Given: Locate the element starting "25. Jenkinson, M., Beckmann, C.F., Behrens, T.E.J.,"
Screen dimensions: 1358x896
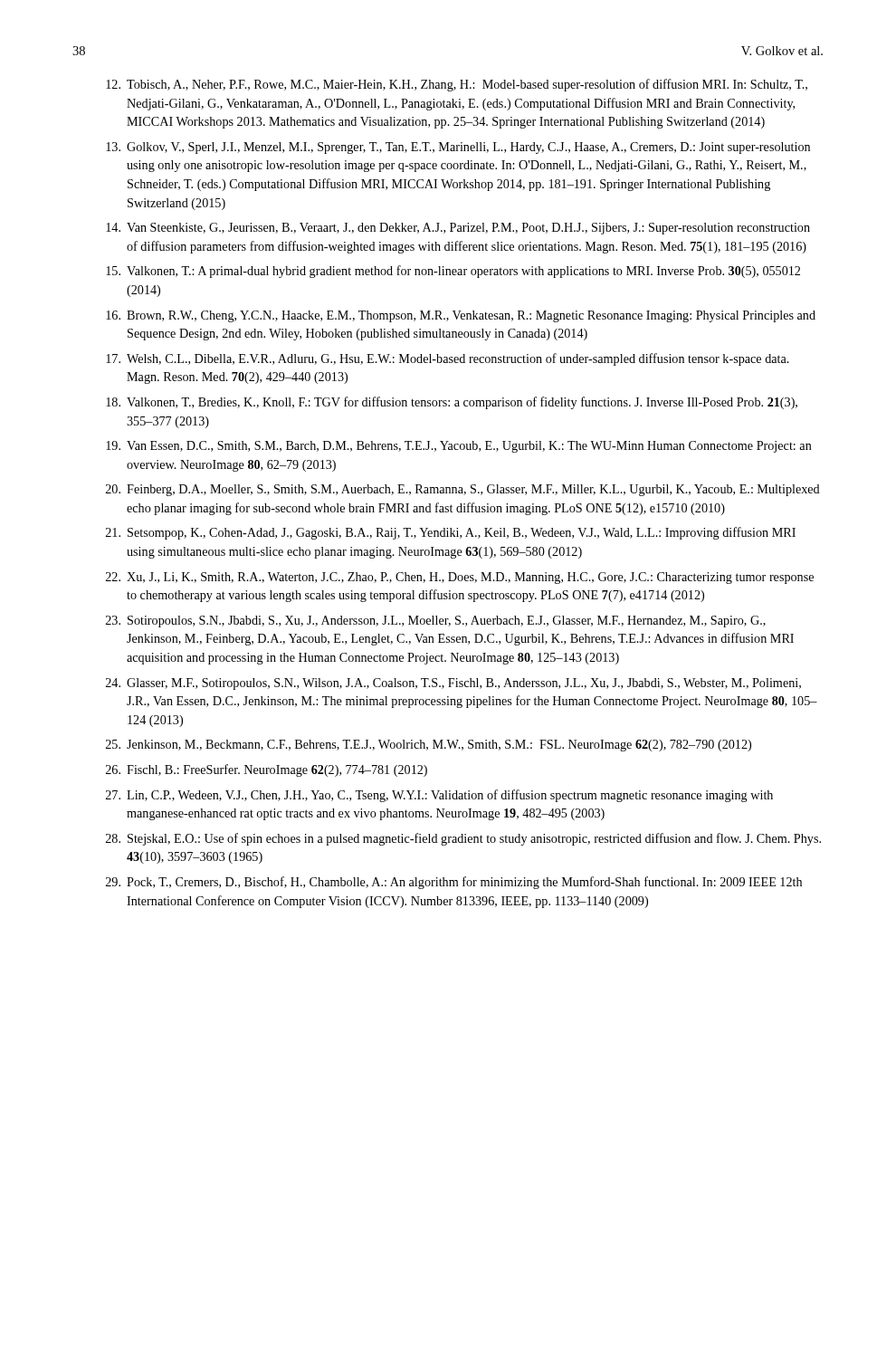Looking at the screenshot, I should [x=457, y=745].
